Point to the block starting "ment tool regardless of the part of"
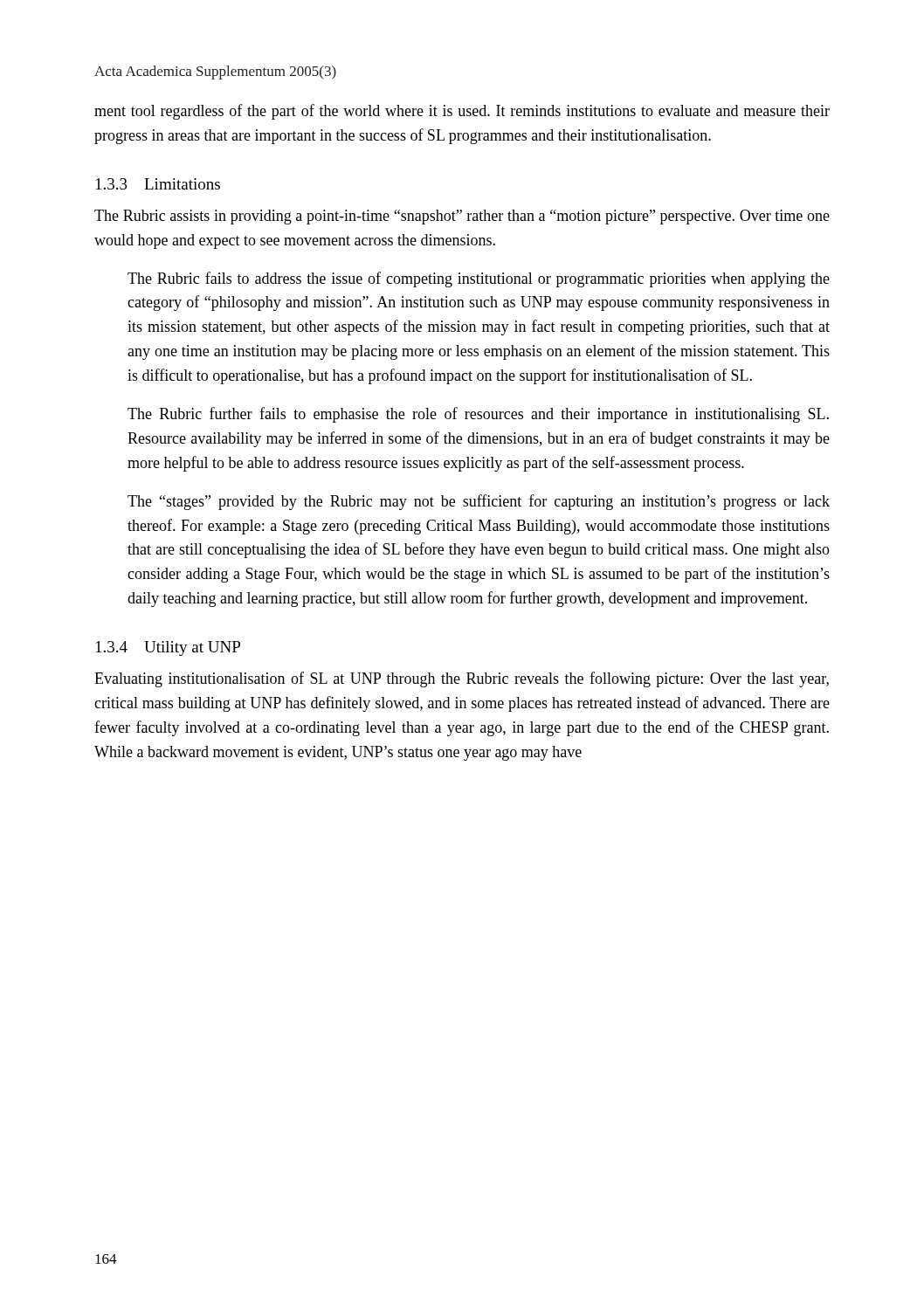The width and height of the screenshot is (924, 1310). pyautogui.click(x=462, y=123)
